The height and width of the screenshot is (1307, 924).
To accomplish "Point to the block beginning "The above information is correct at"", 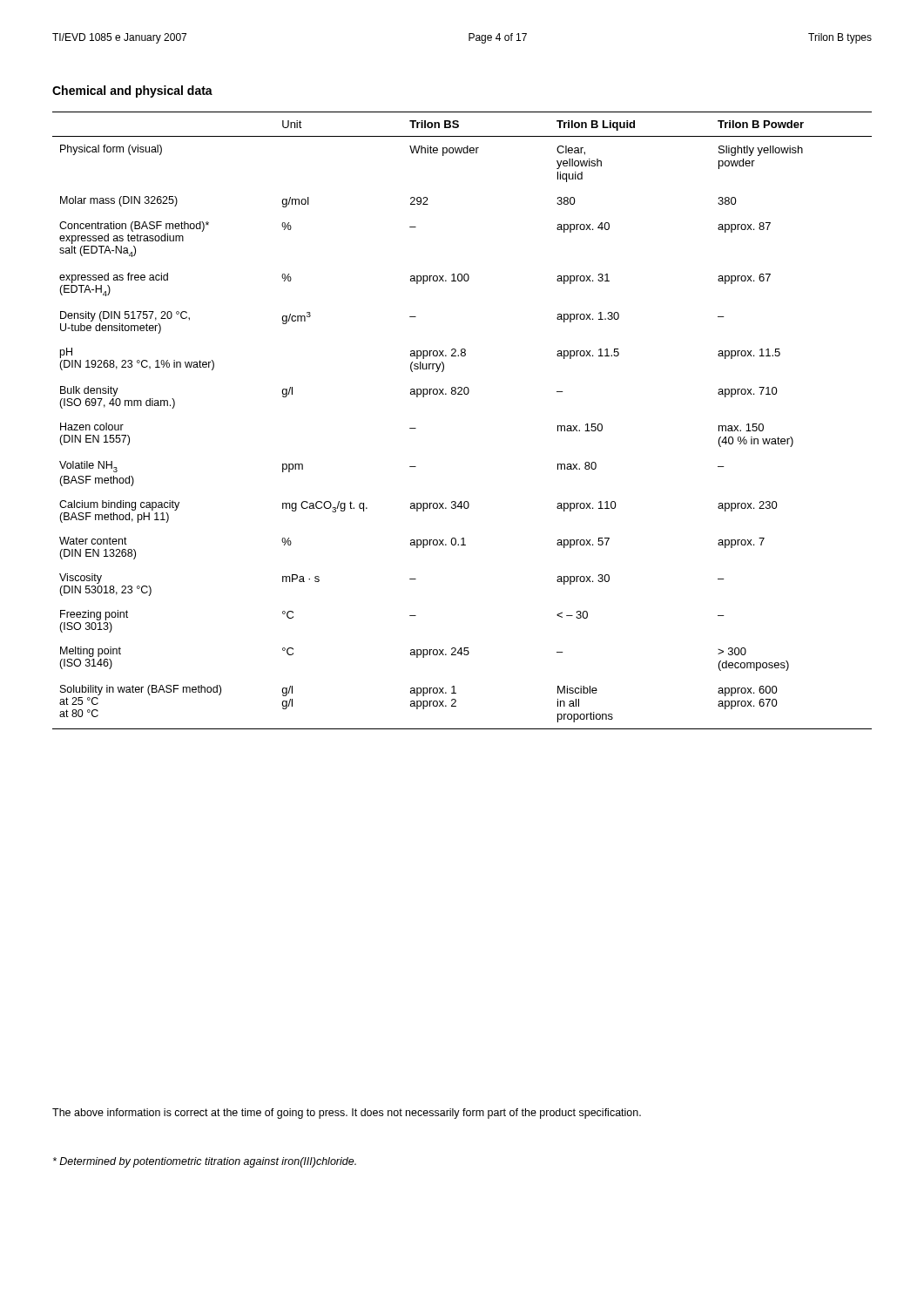I will tap(347, 1113).
